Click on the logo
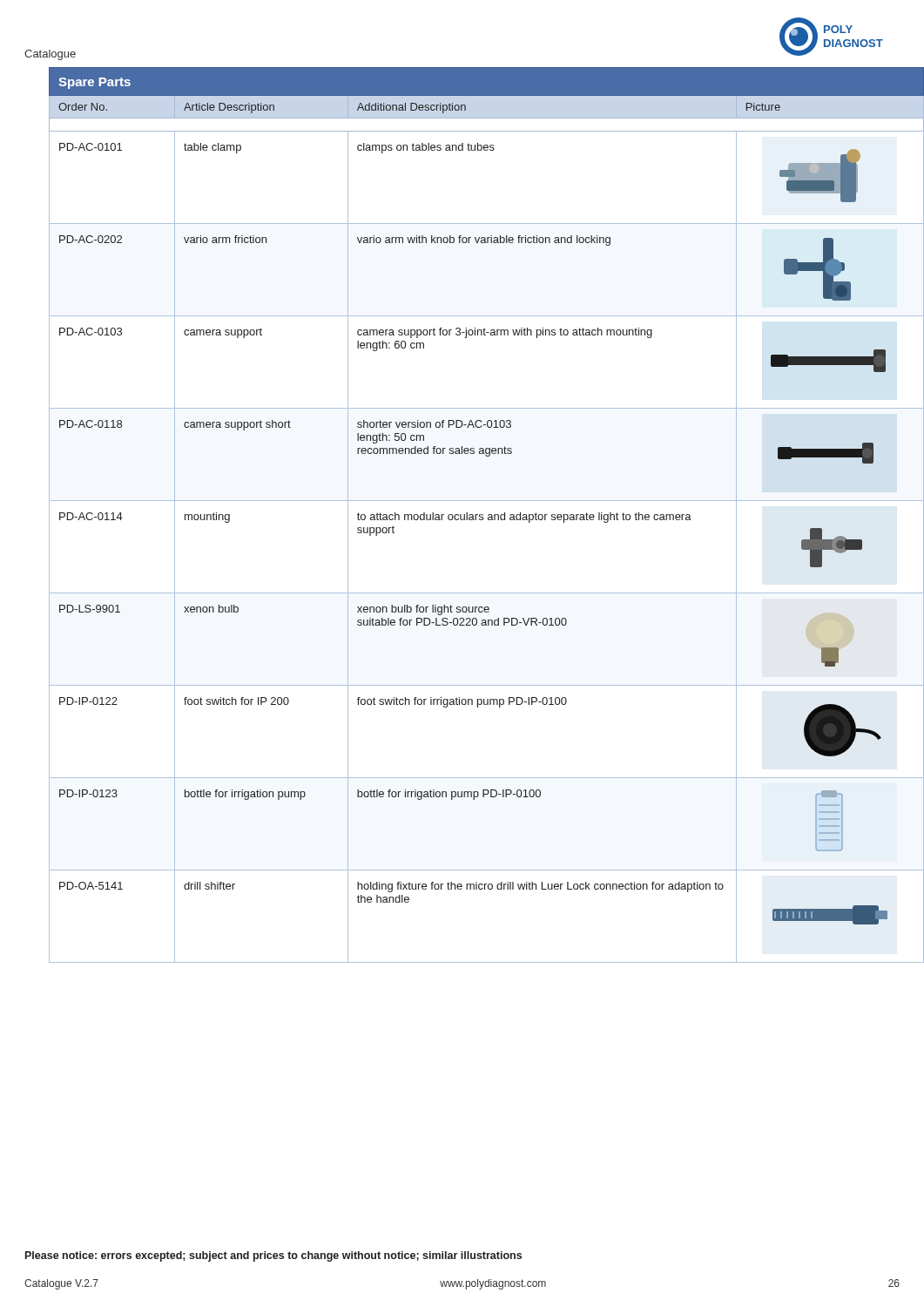The height and width of the screenshot is (1307, 924). point(839,38)
